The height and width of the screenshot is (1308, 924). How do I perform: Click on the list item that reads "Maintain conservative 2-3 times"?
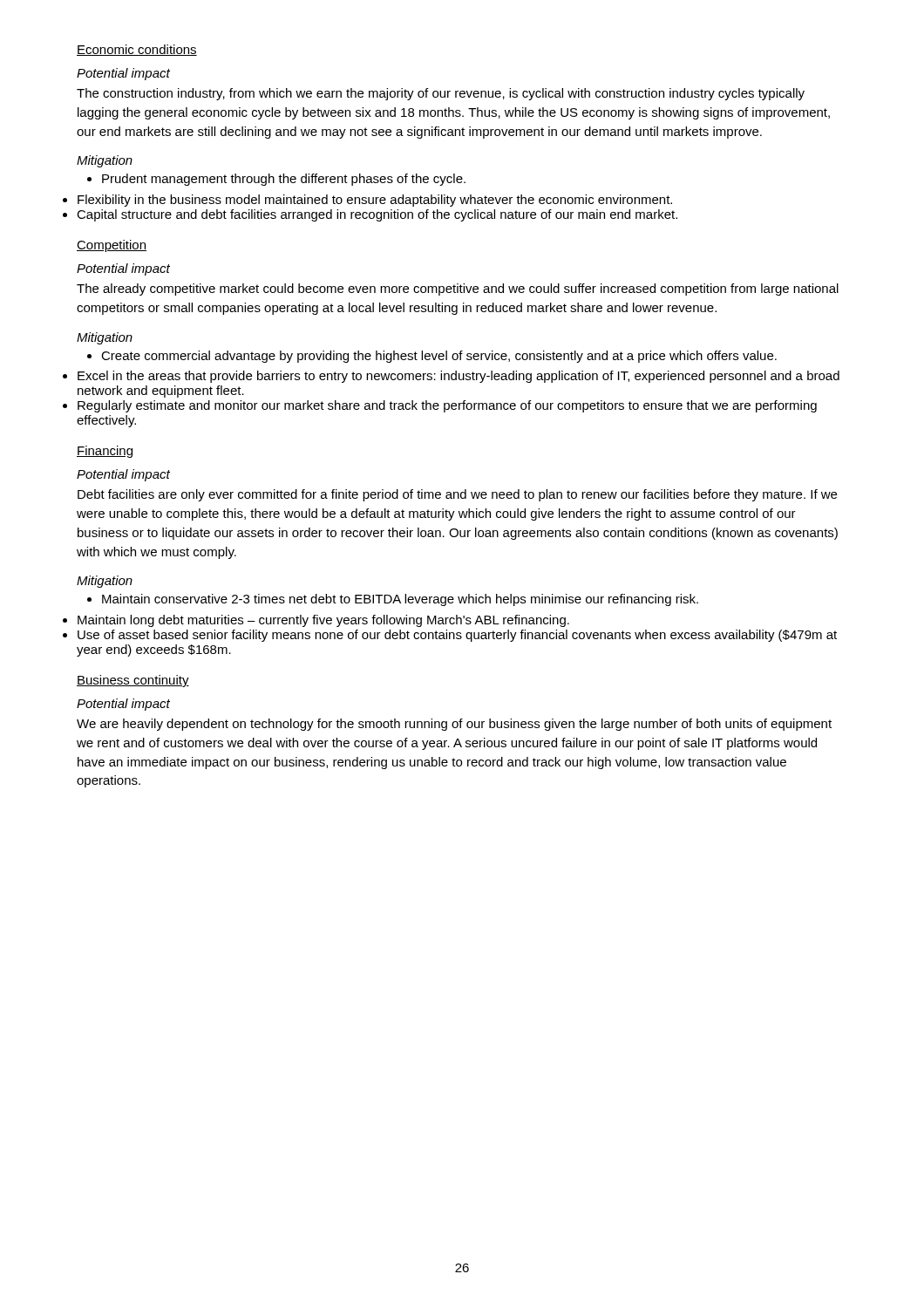462,599
